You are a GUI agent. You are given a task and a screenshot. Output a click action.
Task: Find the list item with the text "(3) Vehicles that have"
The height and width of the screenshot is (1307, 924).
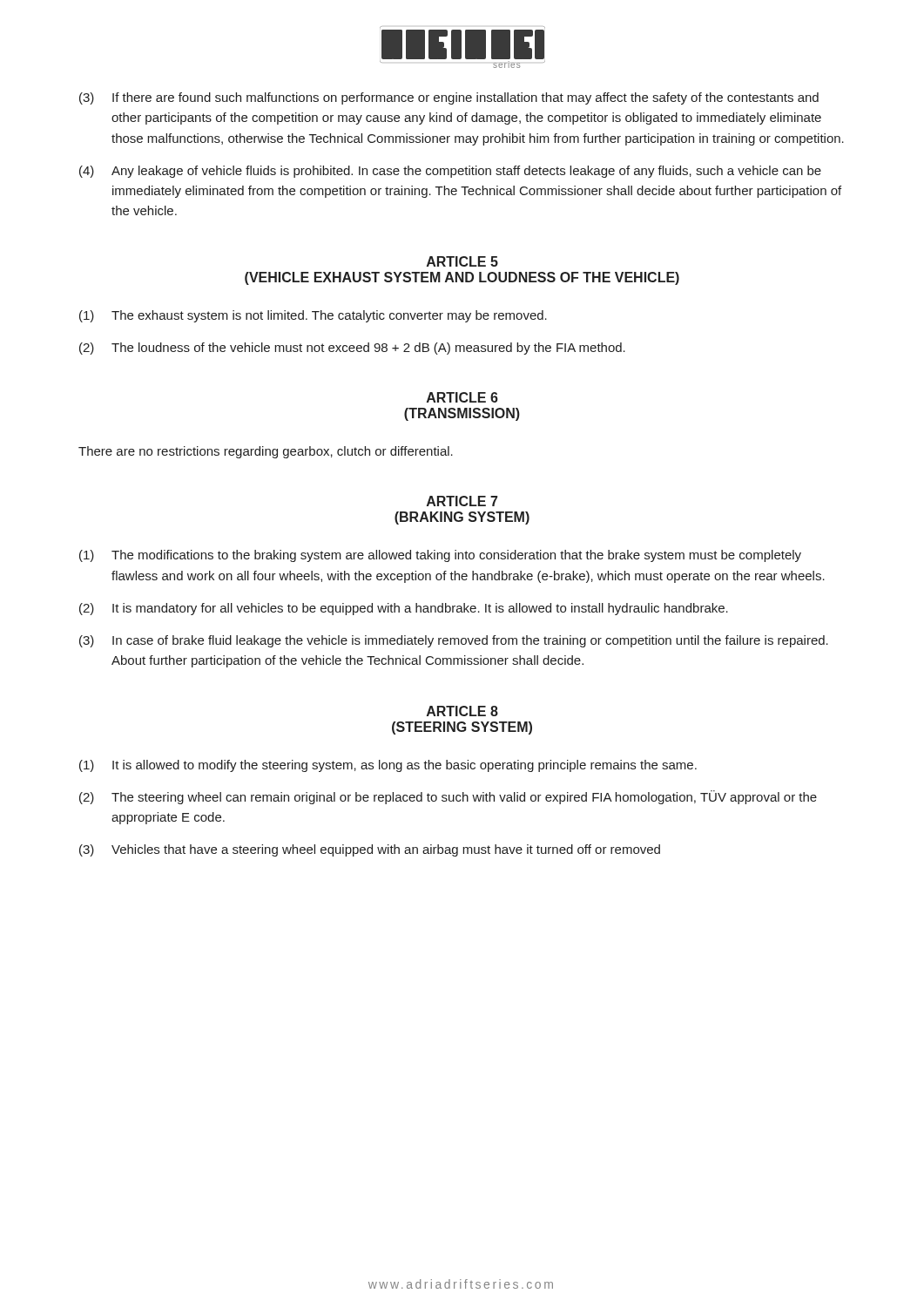[462, 849]
